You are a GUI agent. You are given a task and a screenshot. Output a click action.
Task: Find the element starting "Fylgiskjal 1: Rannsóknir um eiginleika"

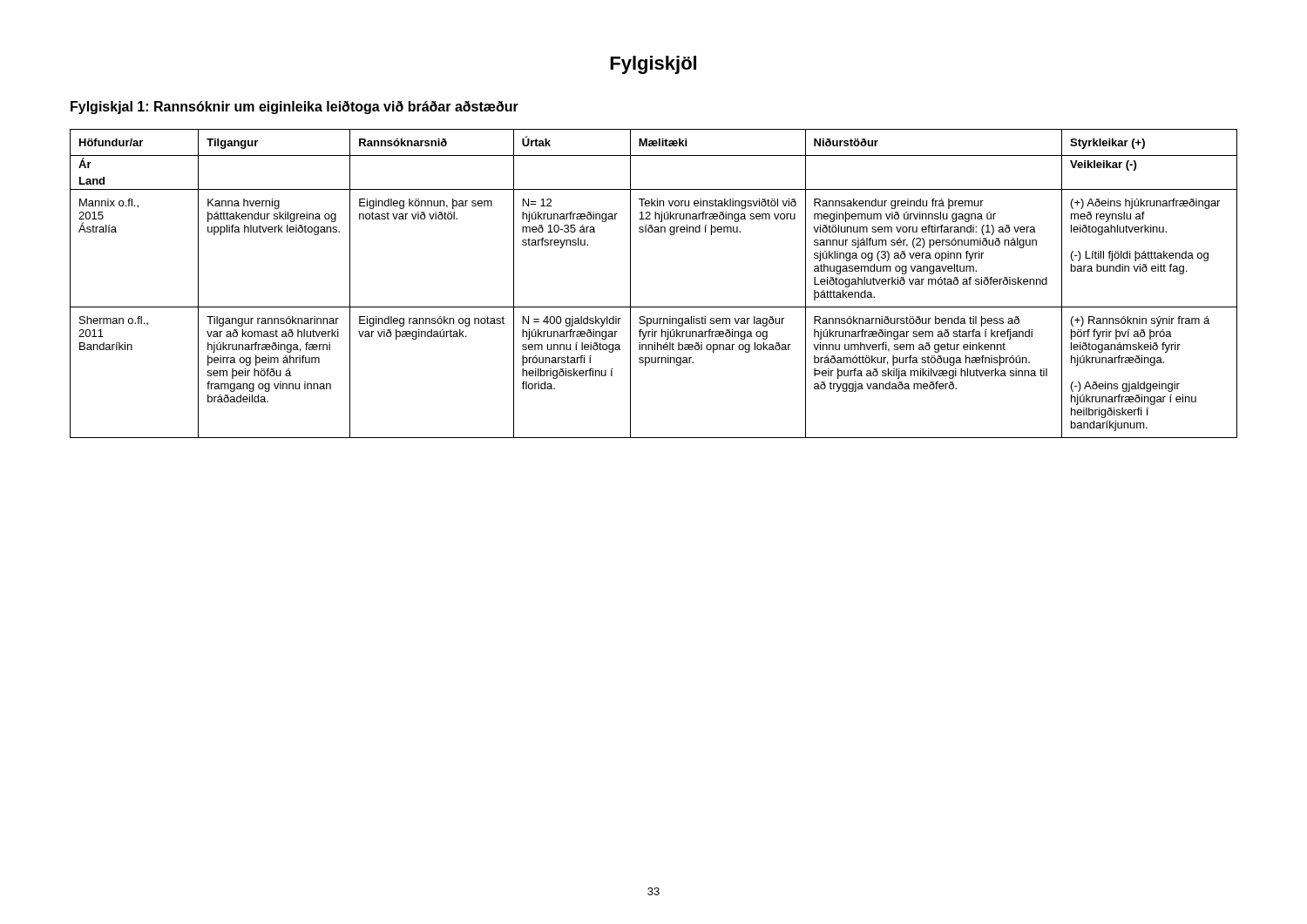coord(294,107)
